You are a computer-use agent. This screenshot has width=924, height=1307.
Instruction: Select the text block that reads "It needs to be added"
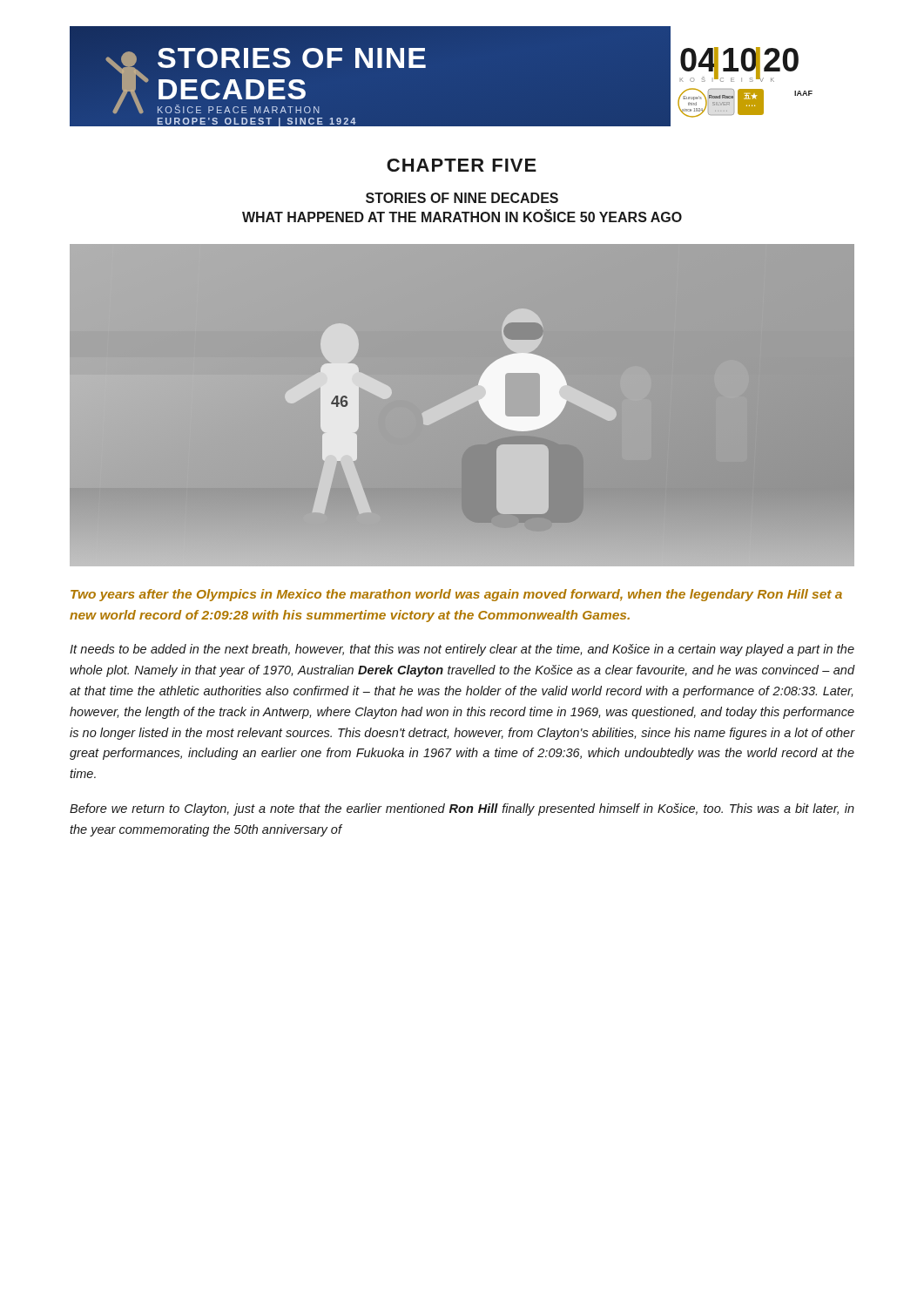[462, 712]
